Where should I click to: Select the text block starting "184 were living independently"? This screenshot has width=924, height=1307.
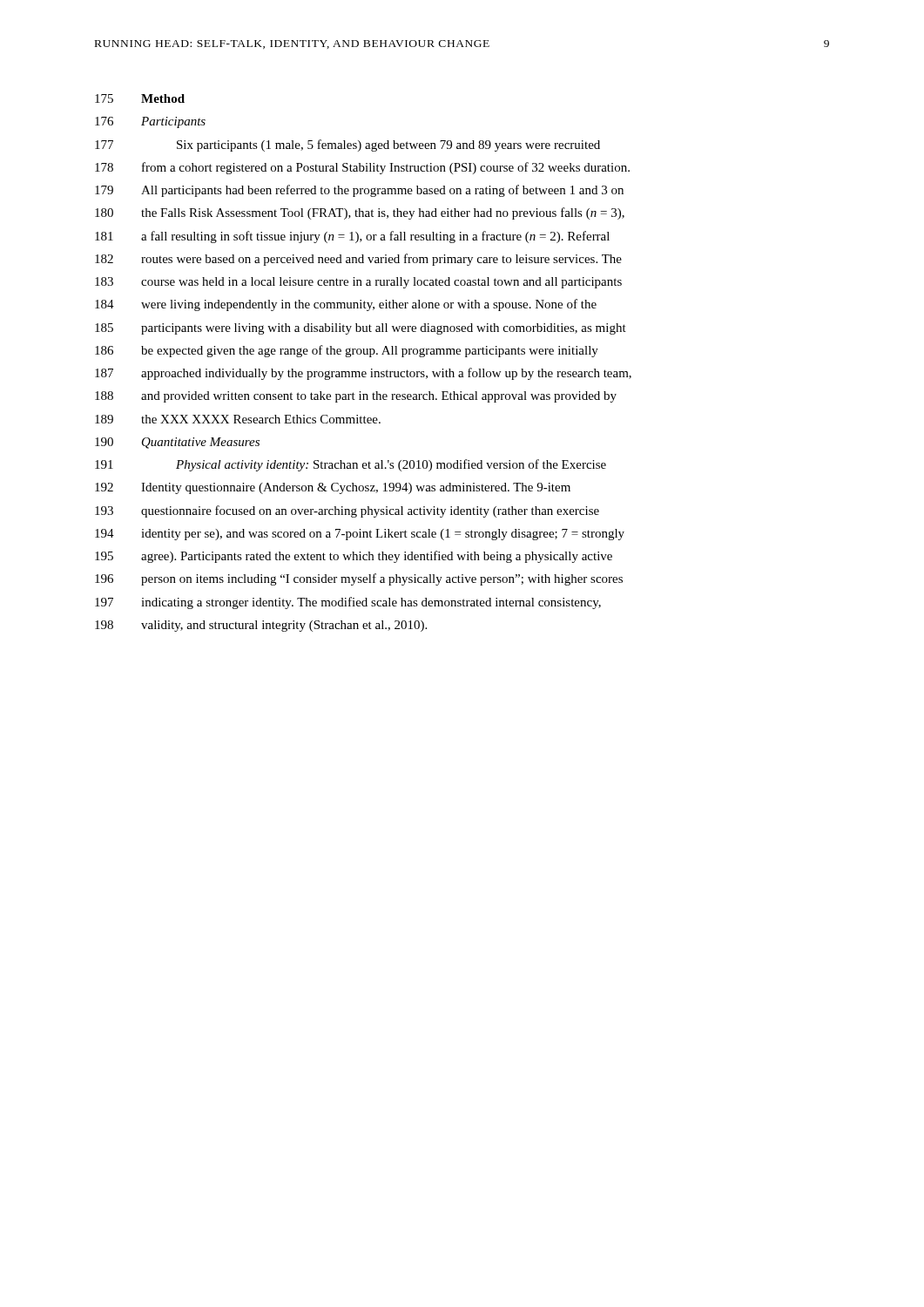(x=462, y=304)
